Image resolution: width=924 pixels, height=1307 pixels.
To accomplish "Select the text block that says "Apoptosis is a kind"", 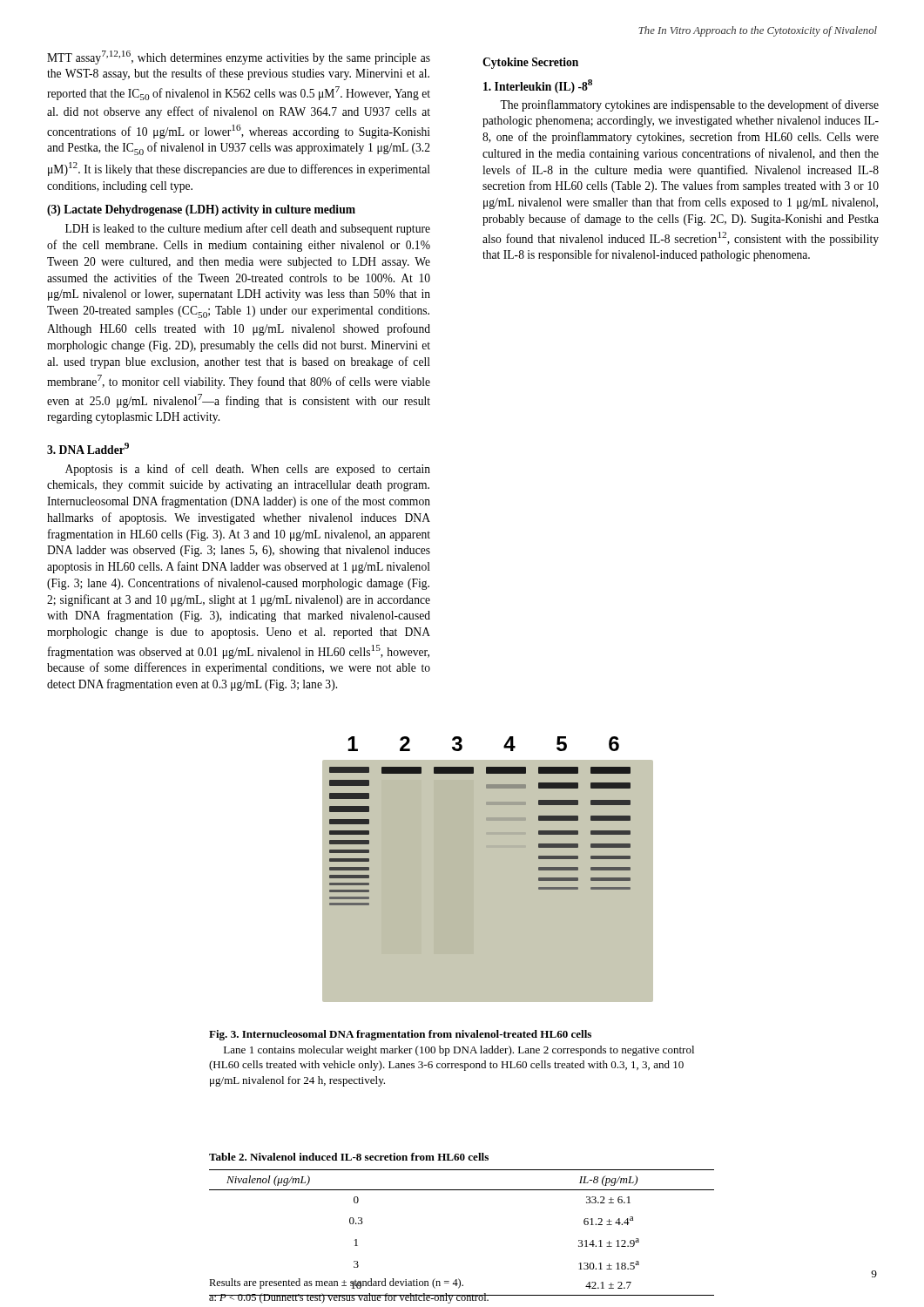I will click(239, 577).
